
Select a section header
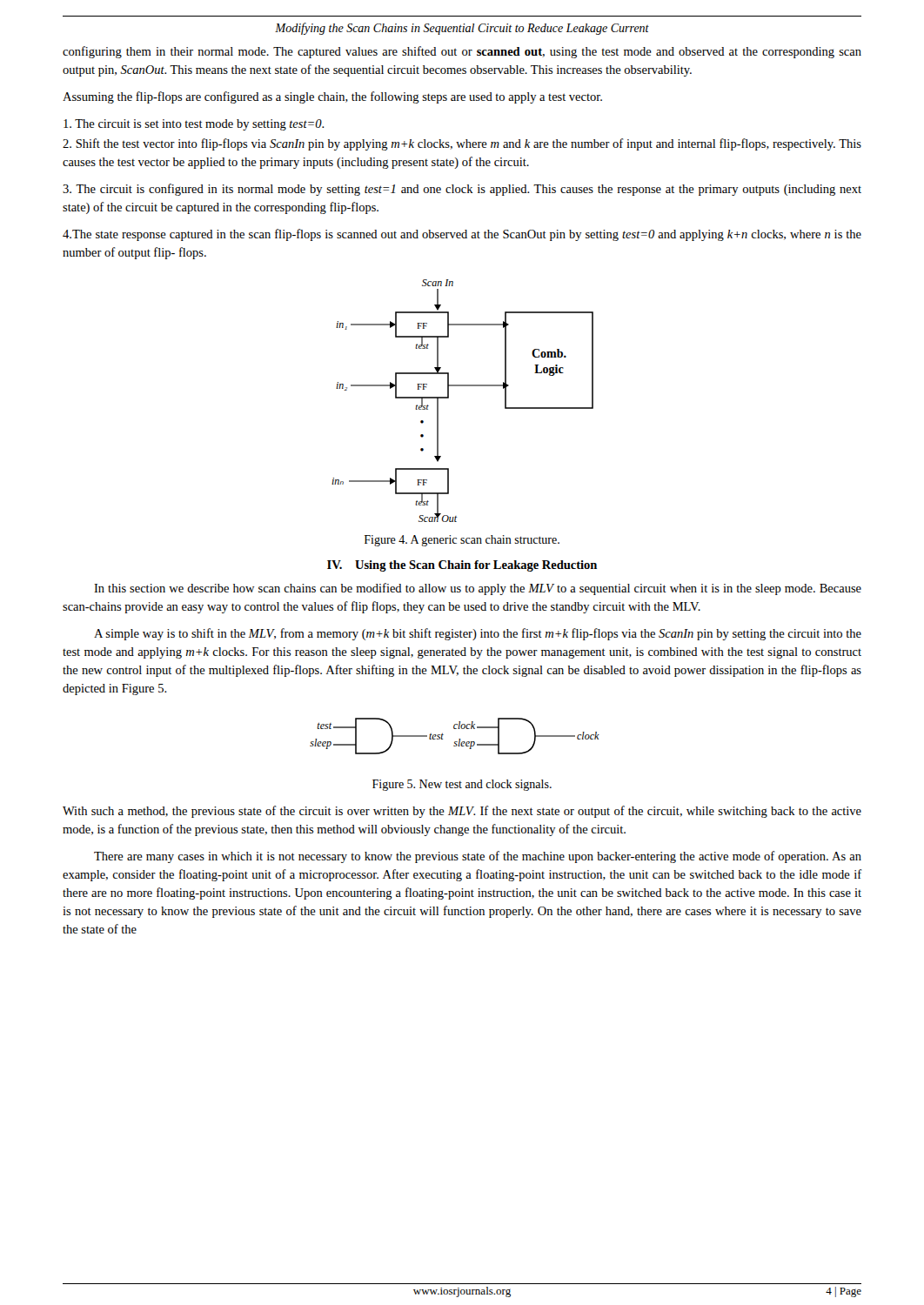pyautogui.click(x=462, y=565)
